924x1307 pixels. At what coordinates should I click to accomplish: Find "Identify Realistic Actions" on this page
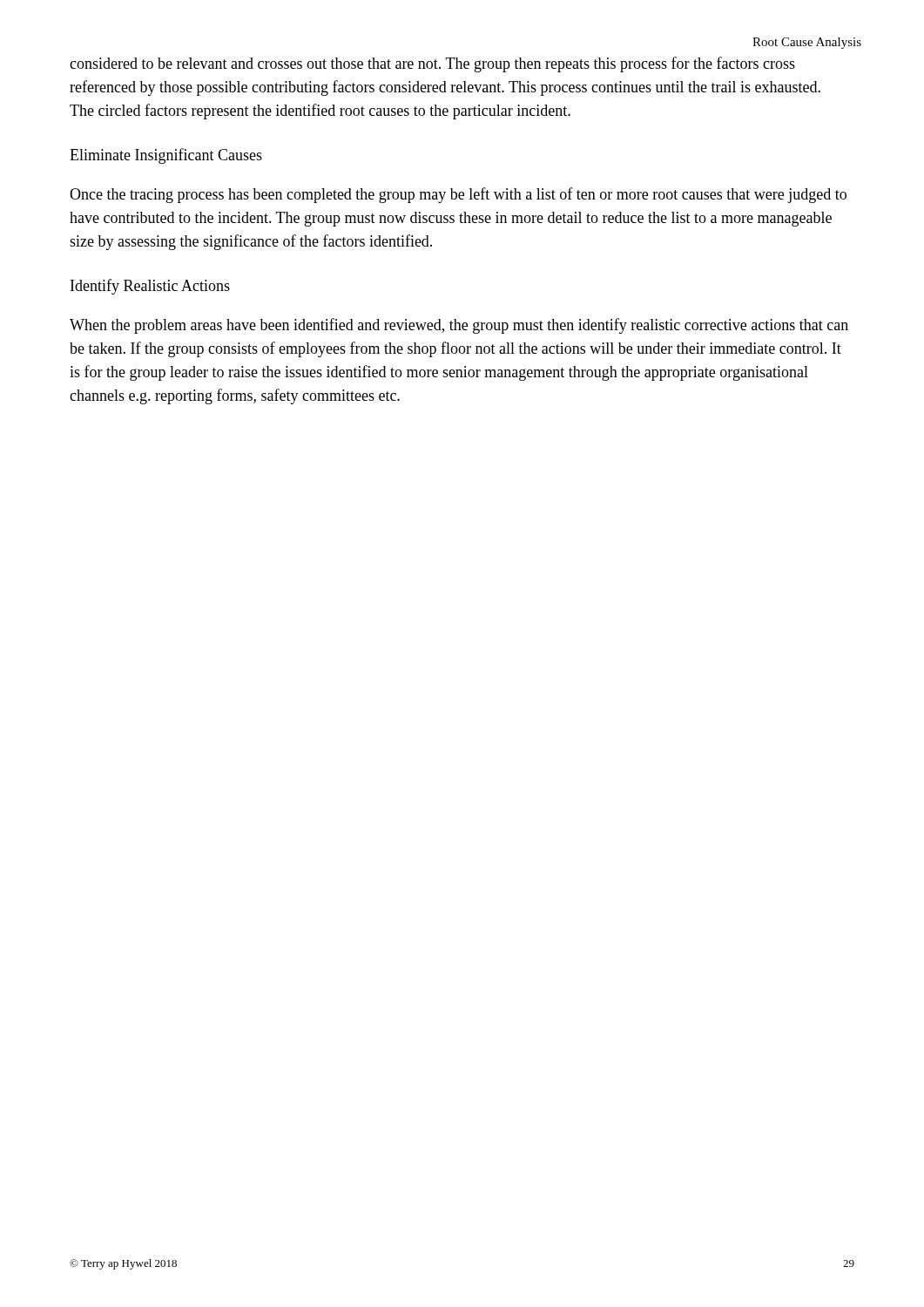[x=150, y=286]
